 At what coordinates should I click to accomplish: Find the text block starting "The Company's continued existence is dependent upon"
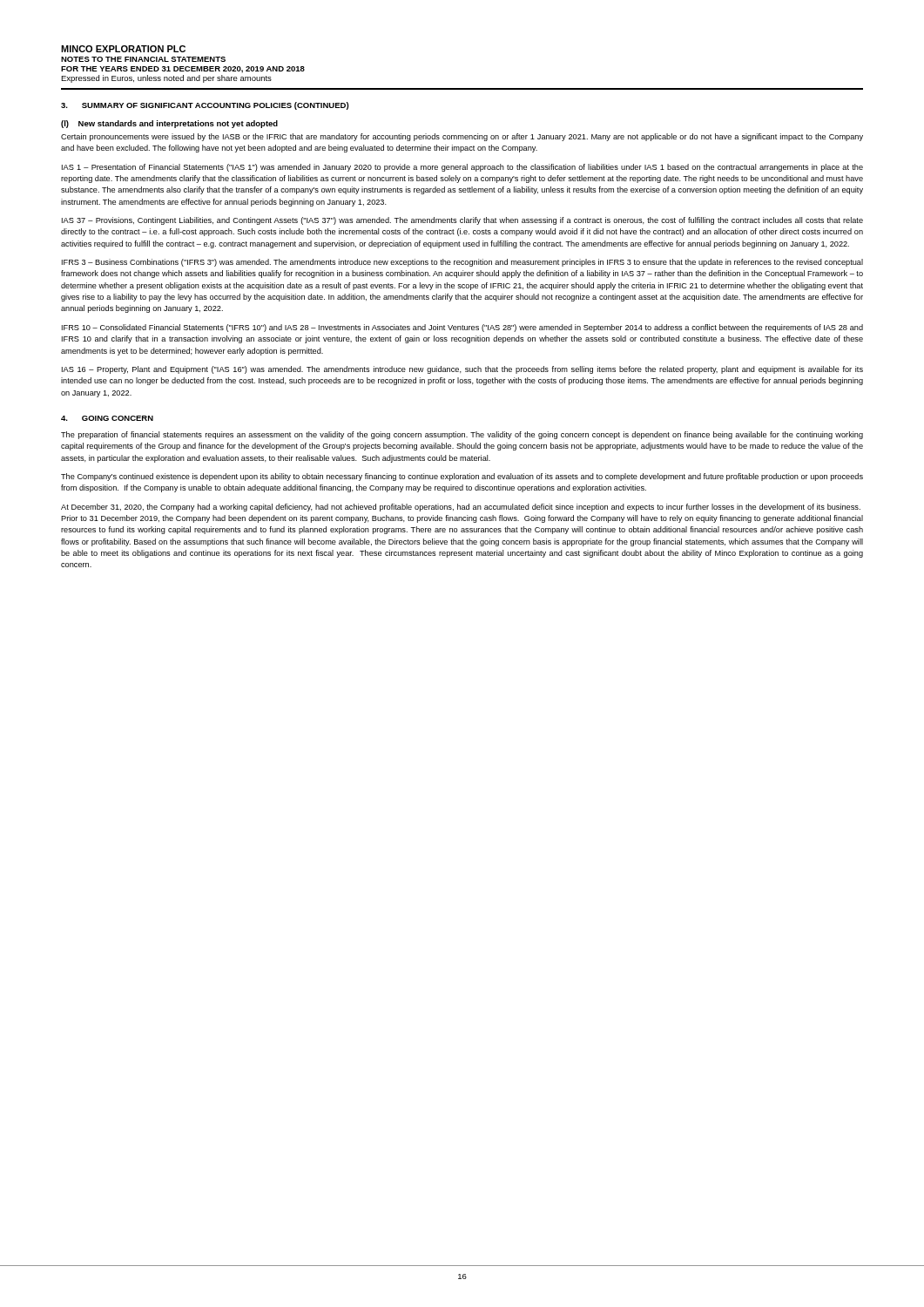point(462,482)
